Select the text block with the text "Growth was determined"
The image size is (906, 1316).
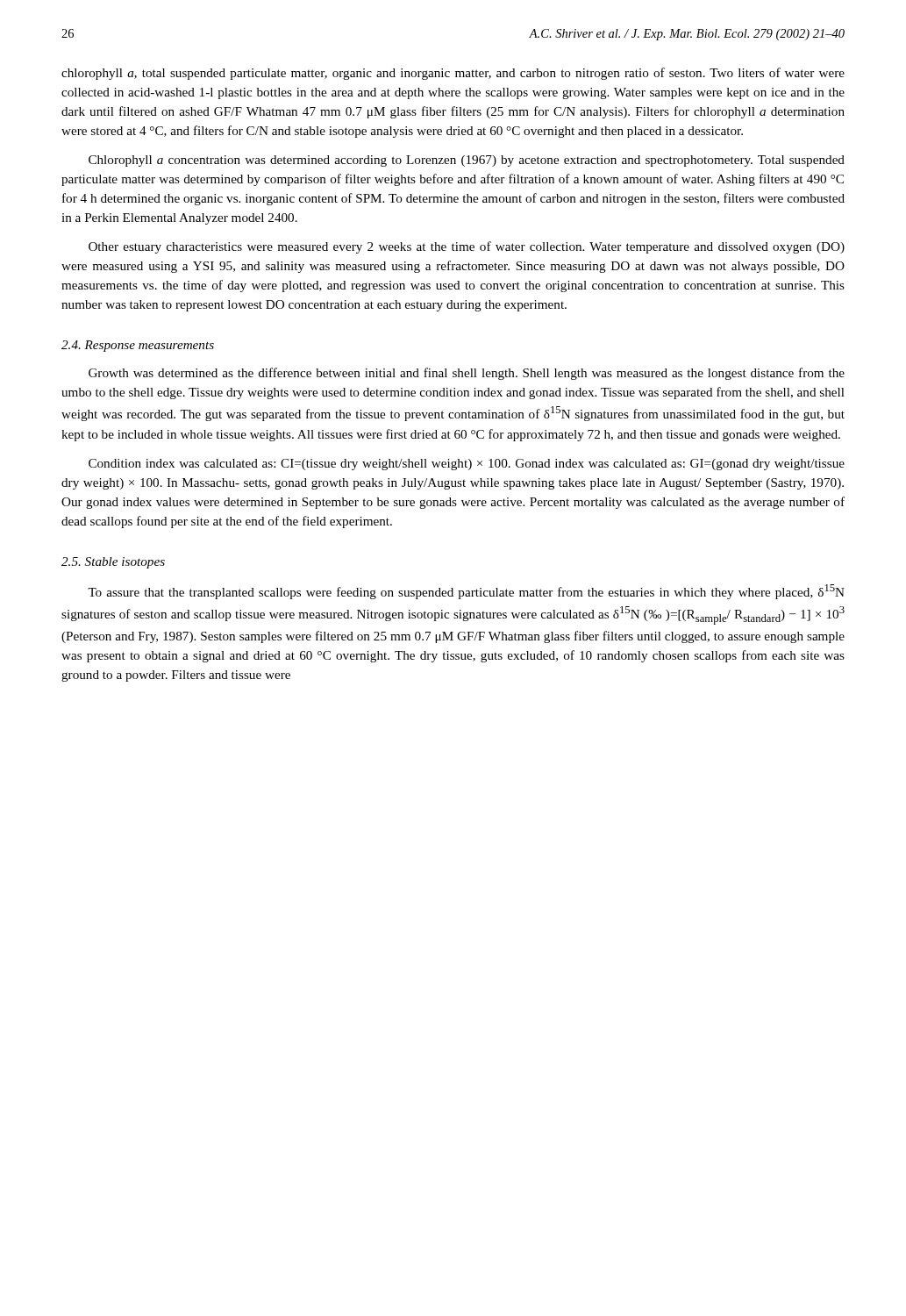click(x=453, y=404)
